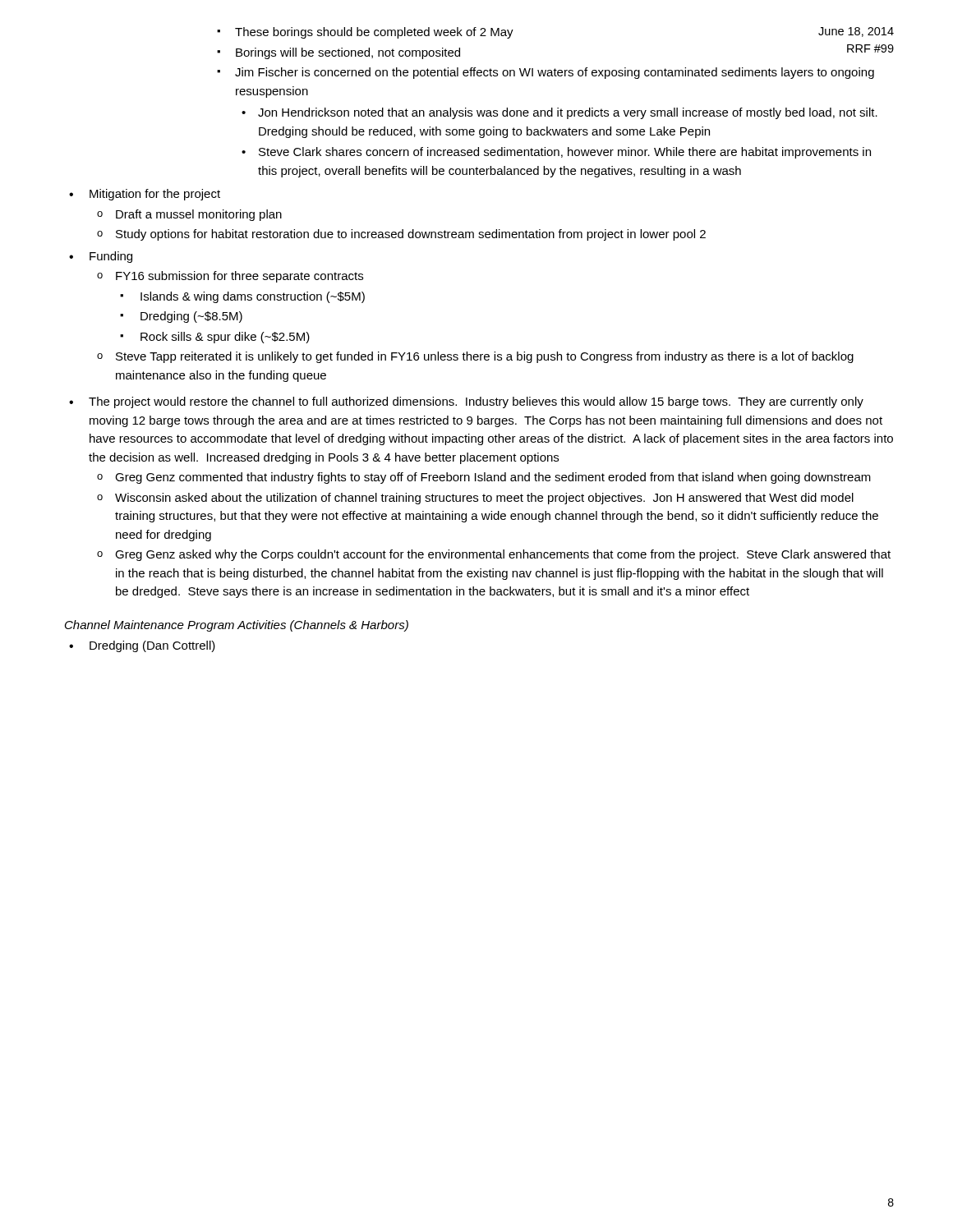
Task: Find the passage starting "These borings should be completed"
Action: coord(553,101)
